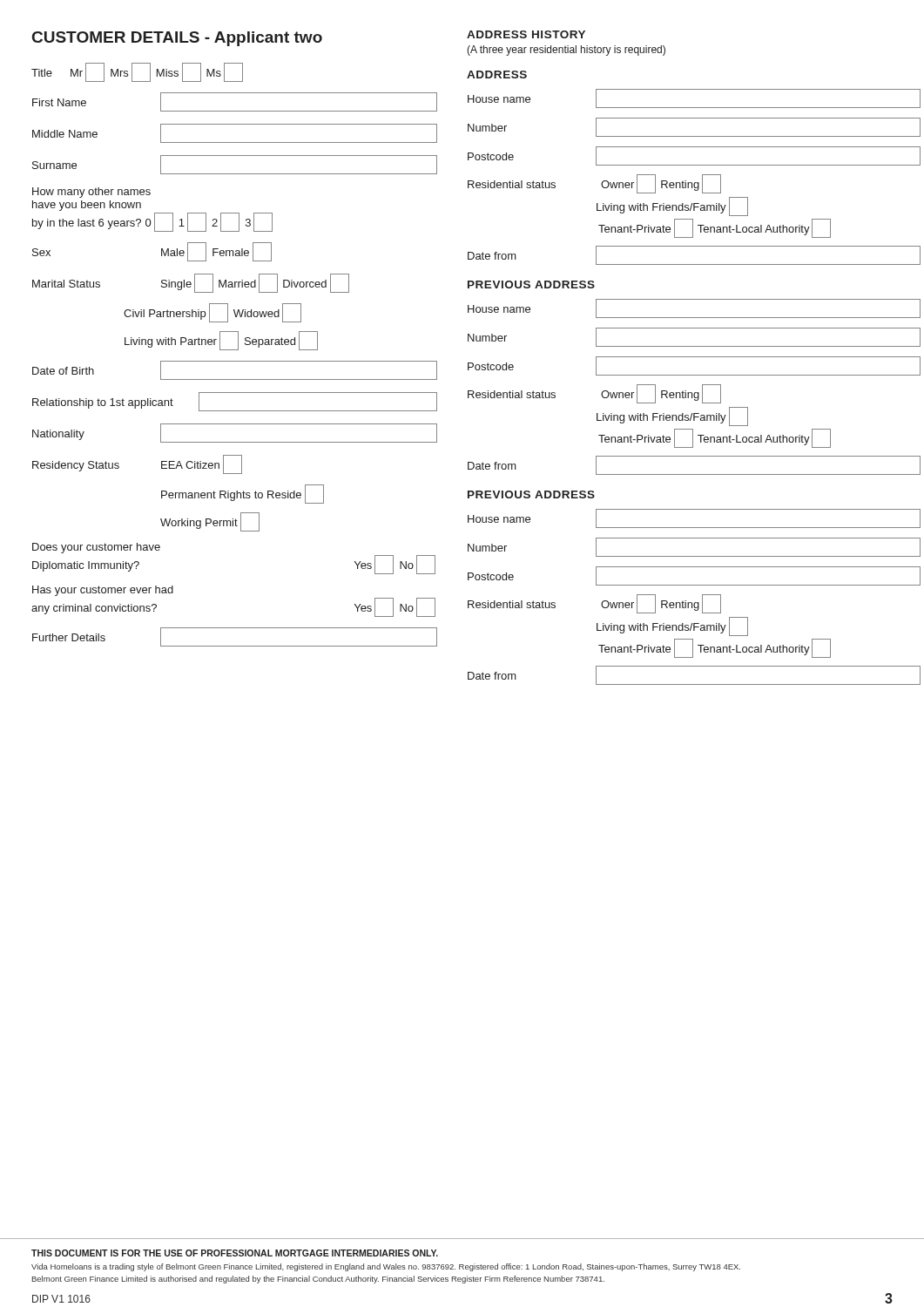
Task: Navigate to the block starting "Civil Partnership Widowed"
Action: 213,313
